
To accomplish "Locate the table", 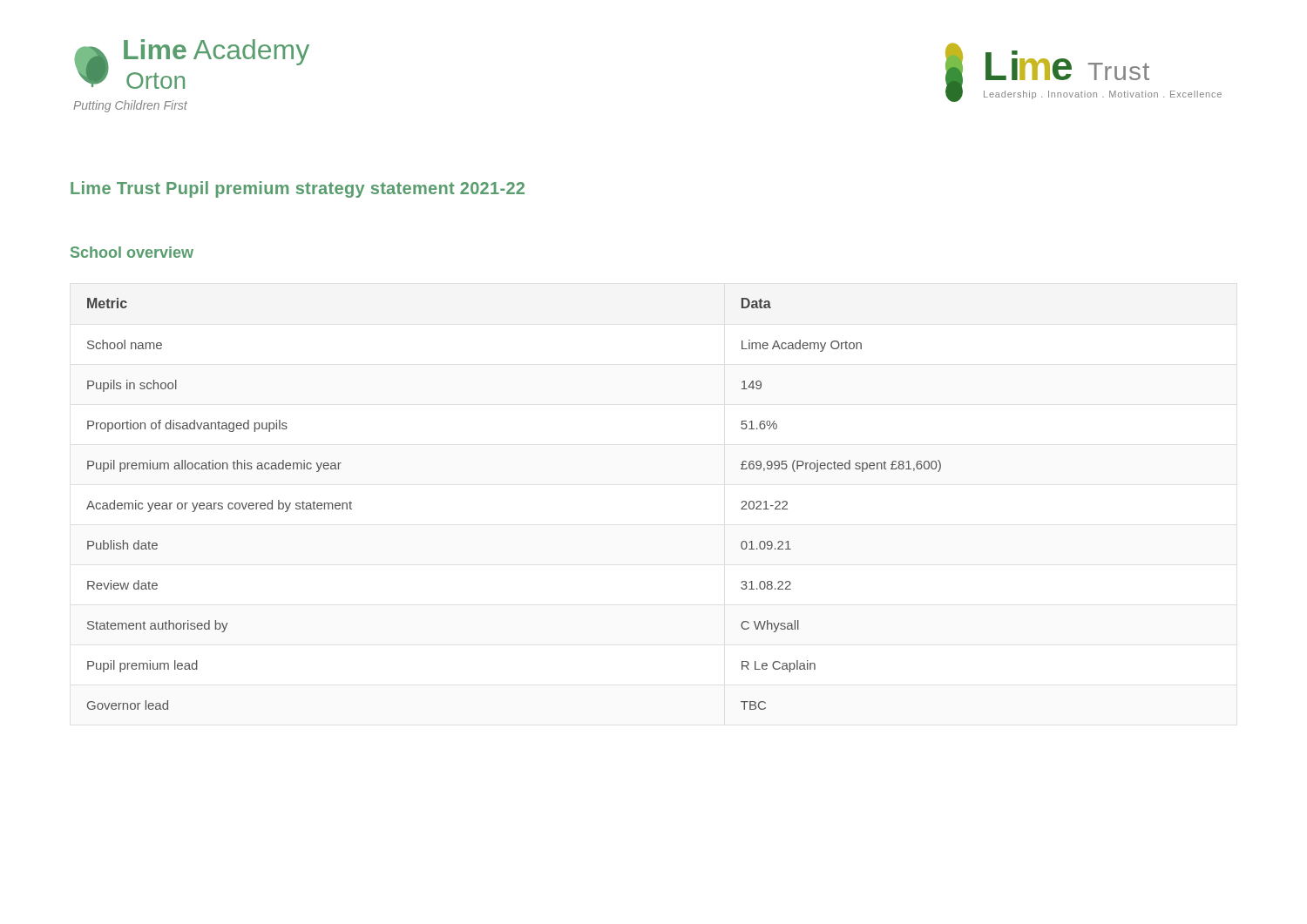I will click(x=654, y=504).
